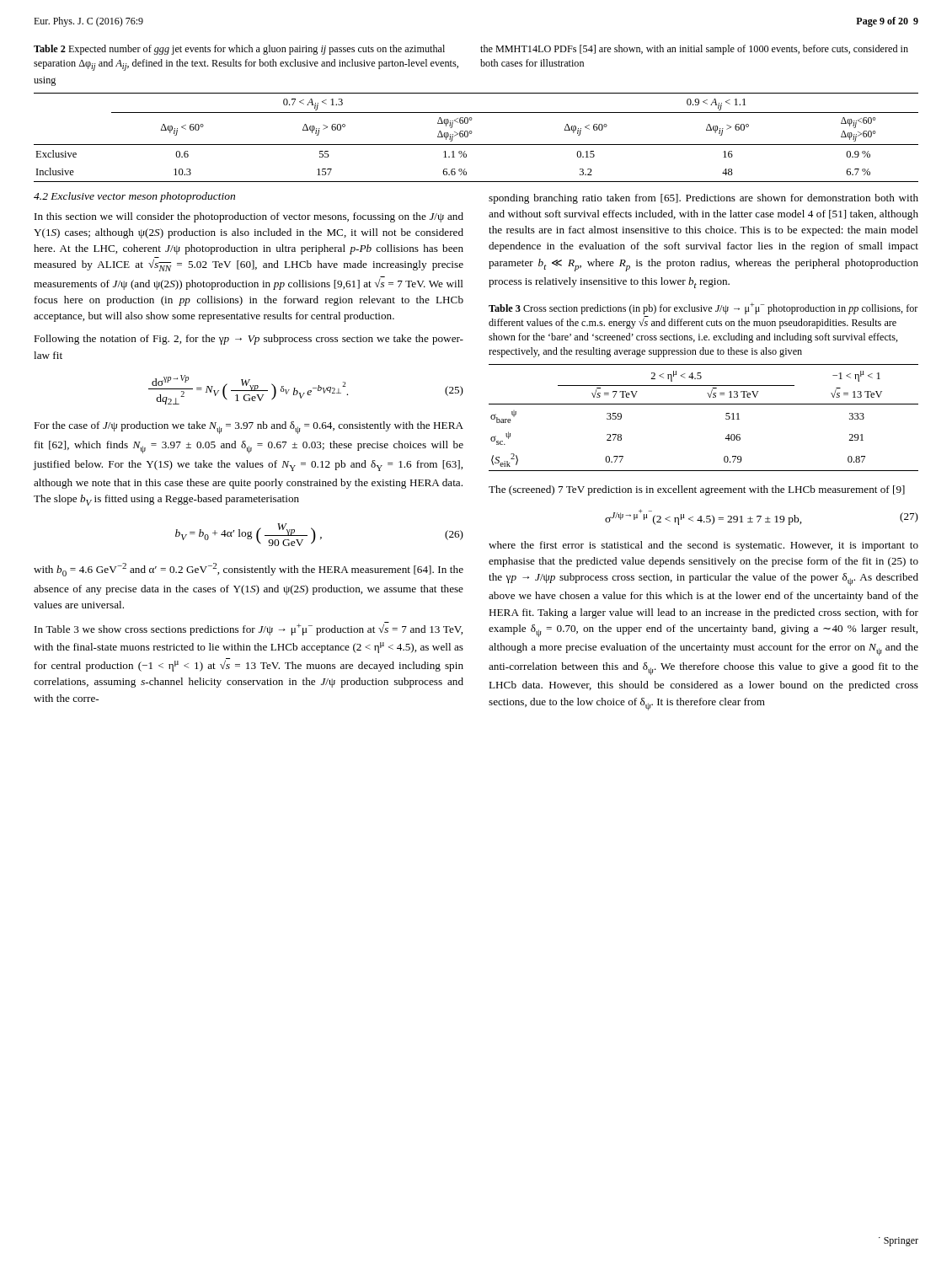Select the element starting "4.2 Exclusive vector meson"
This screenshot has height=1264, width=952.
coord(135,196)
